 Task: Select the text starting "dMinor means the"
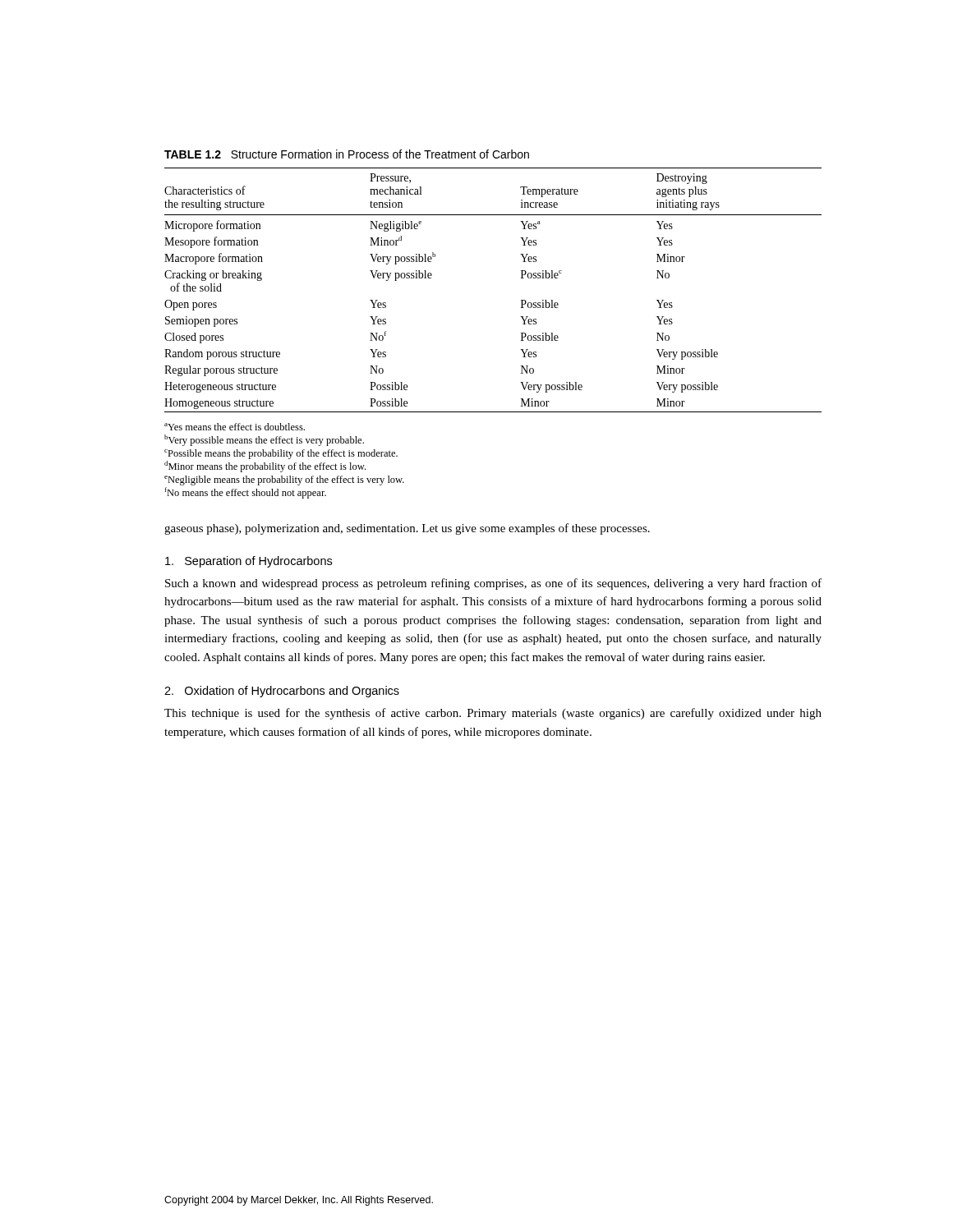(265, 466)
